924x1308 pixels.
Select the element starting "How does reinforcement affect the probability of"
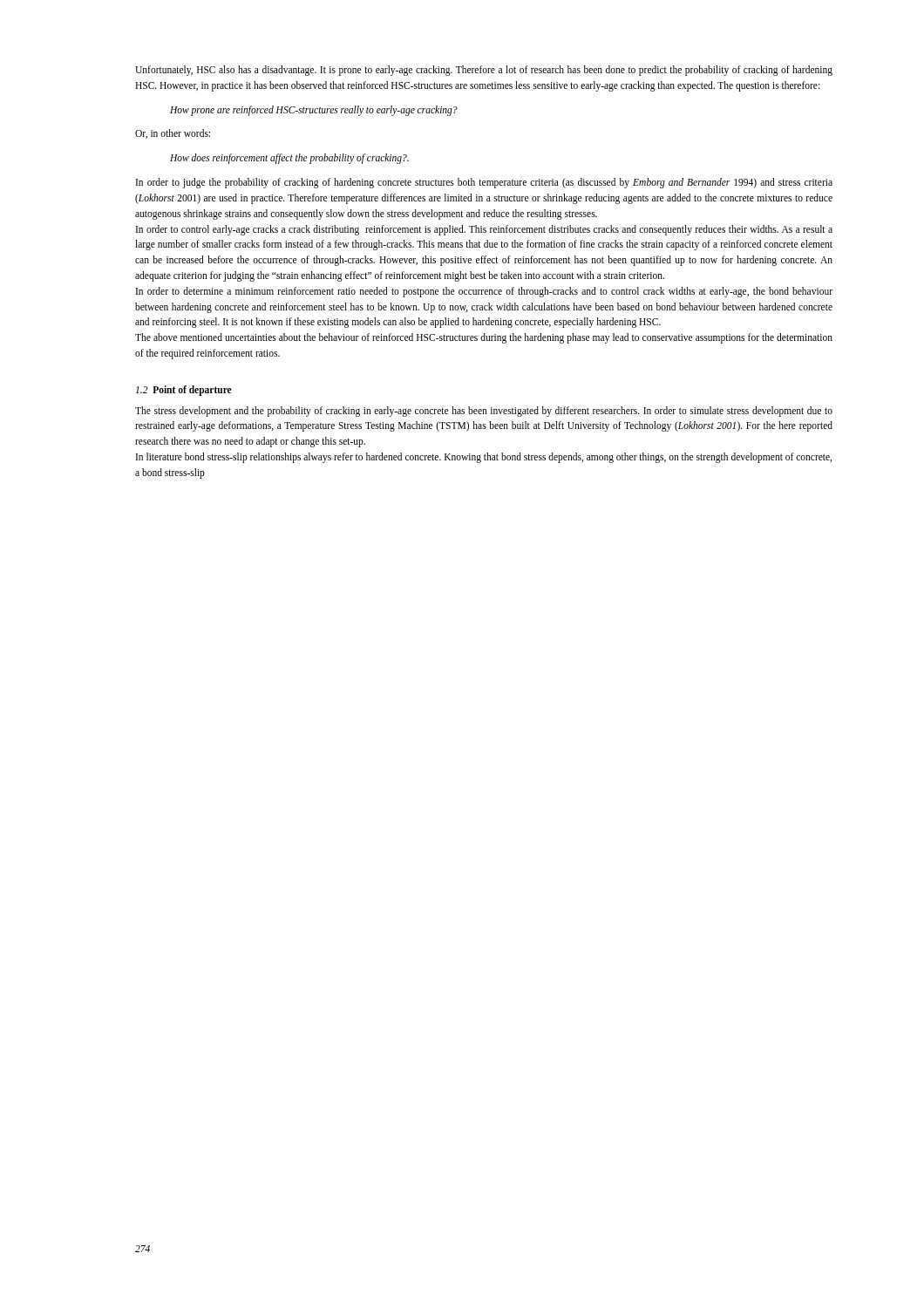coord(289,159)
